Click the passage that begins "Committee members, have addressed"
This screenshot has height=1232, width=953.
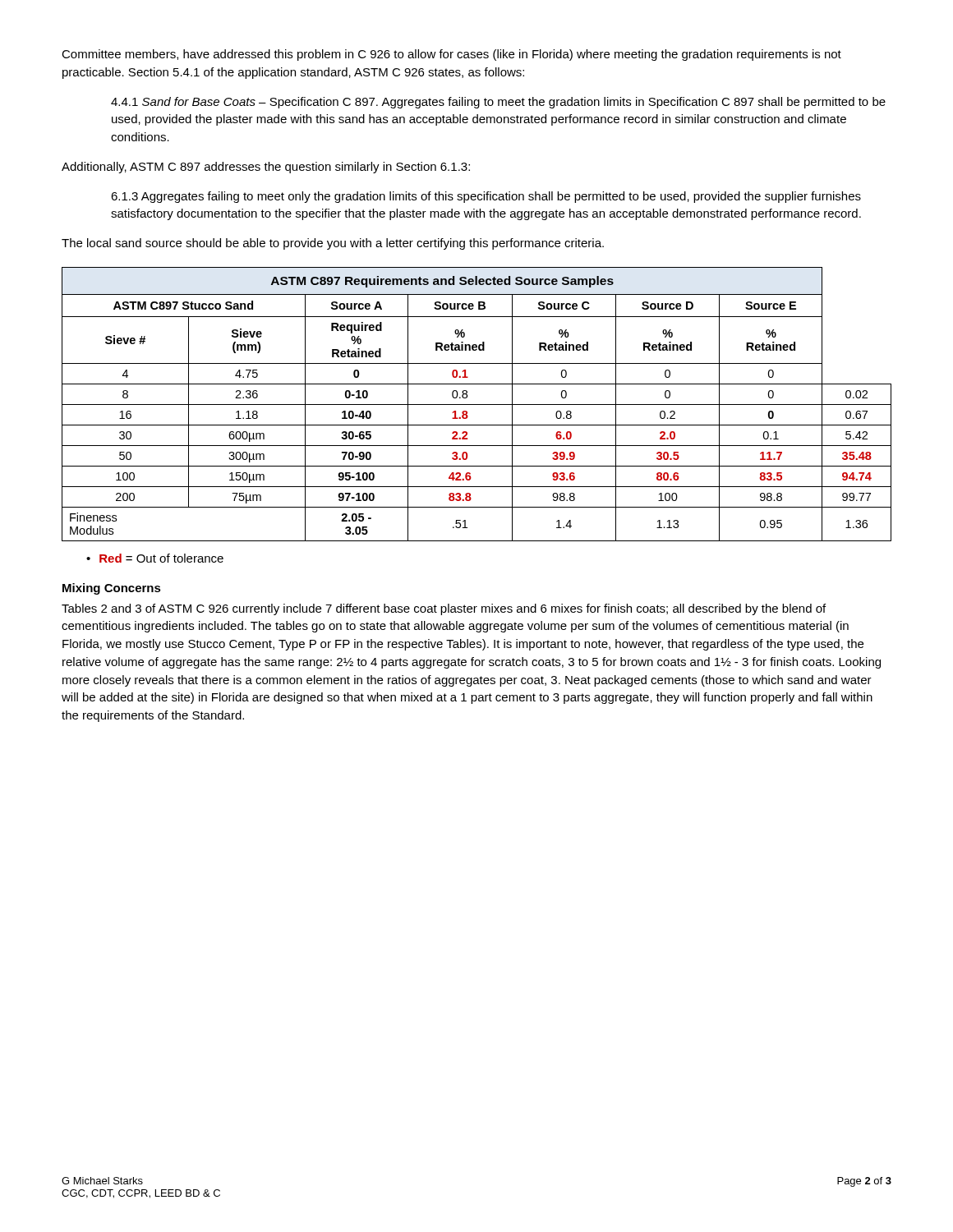point(451,63)
